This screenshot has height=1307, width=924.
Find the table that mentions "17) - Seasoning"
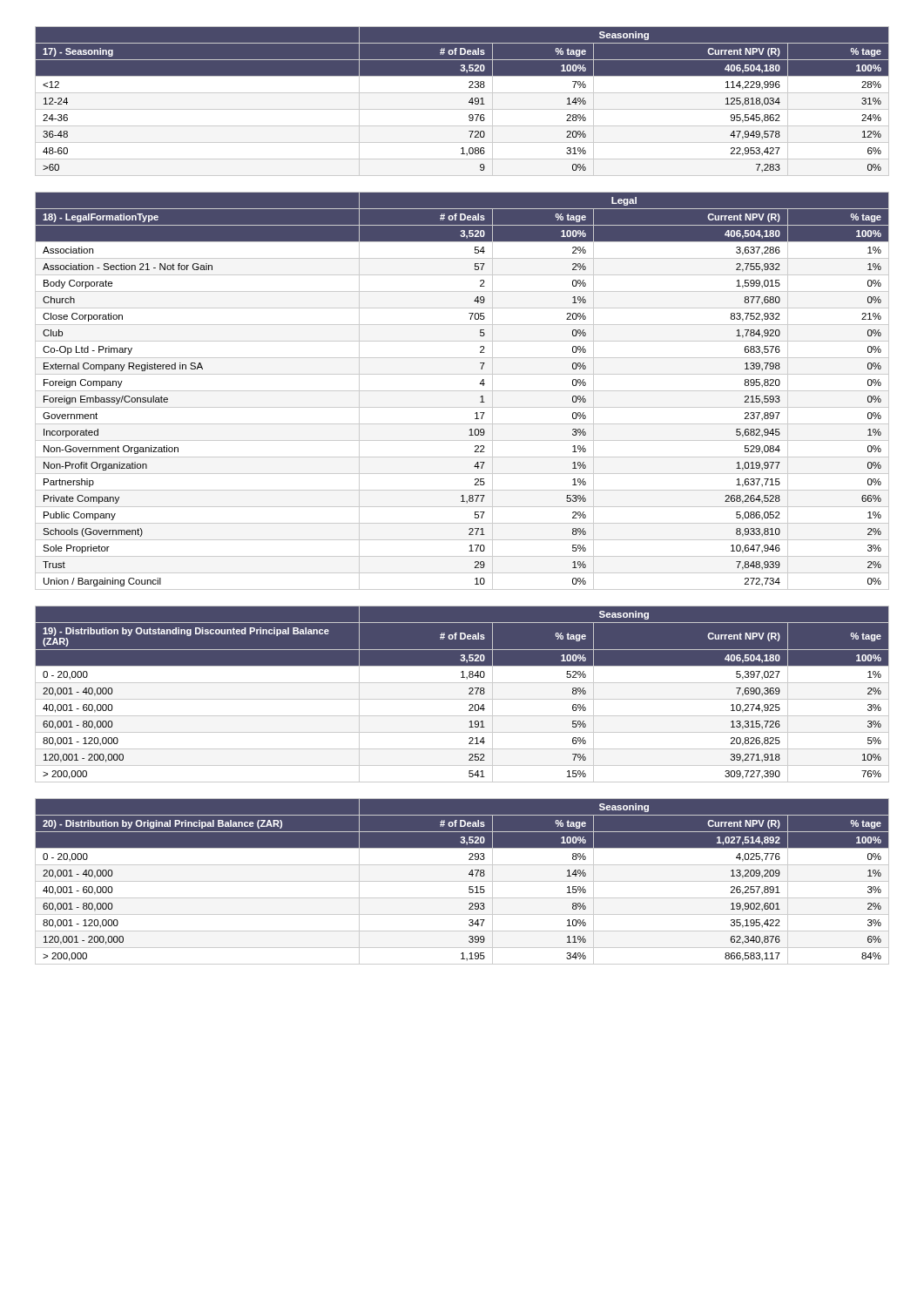click(462, 101)
